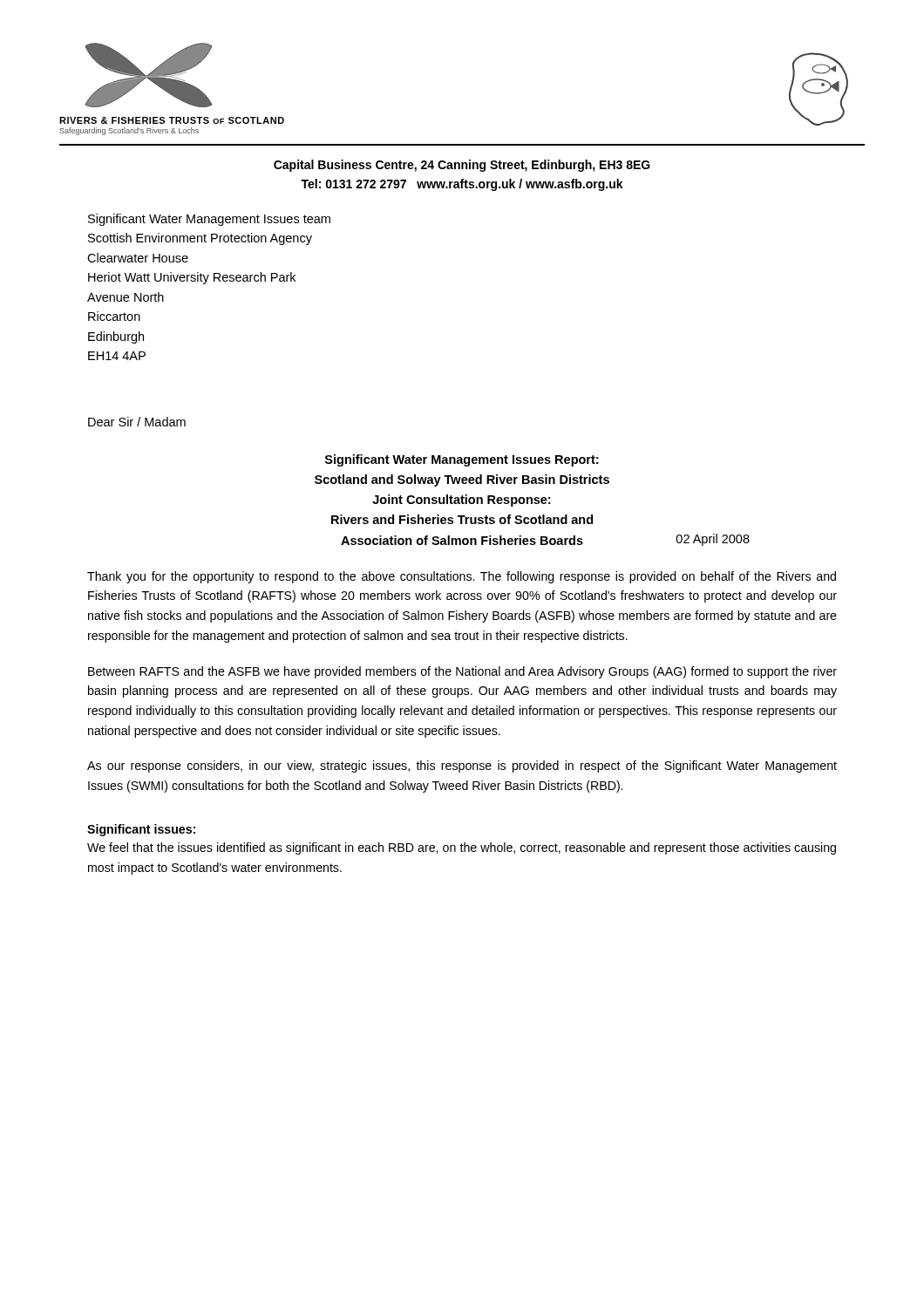Click on the text starting "02 April 2008"
924x1308 pixels.
(713, 539)
